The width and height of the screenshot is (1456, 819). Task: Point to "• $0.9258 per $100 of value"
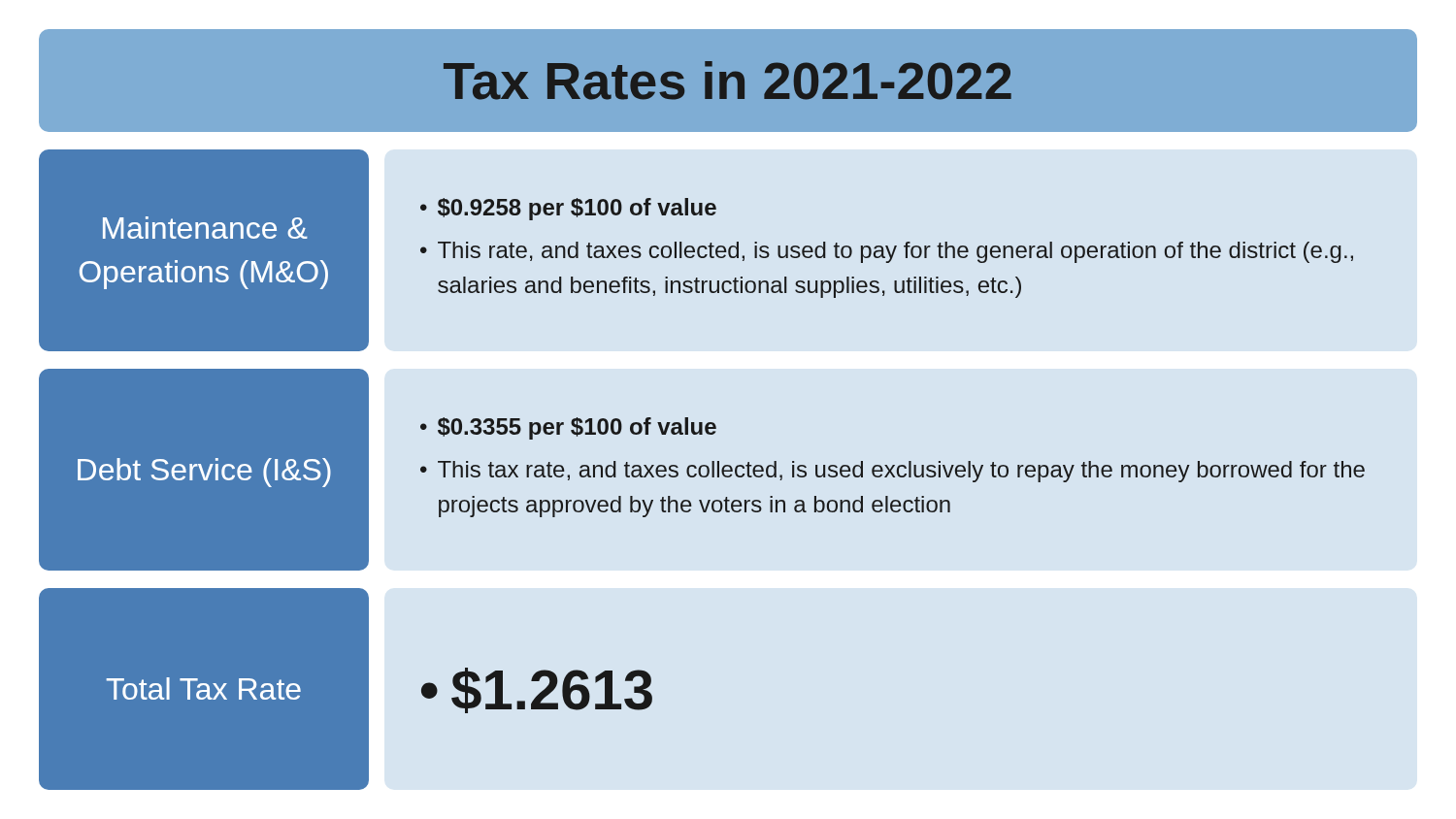568,208
